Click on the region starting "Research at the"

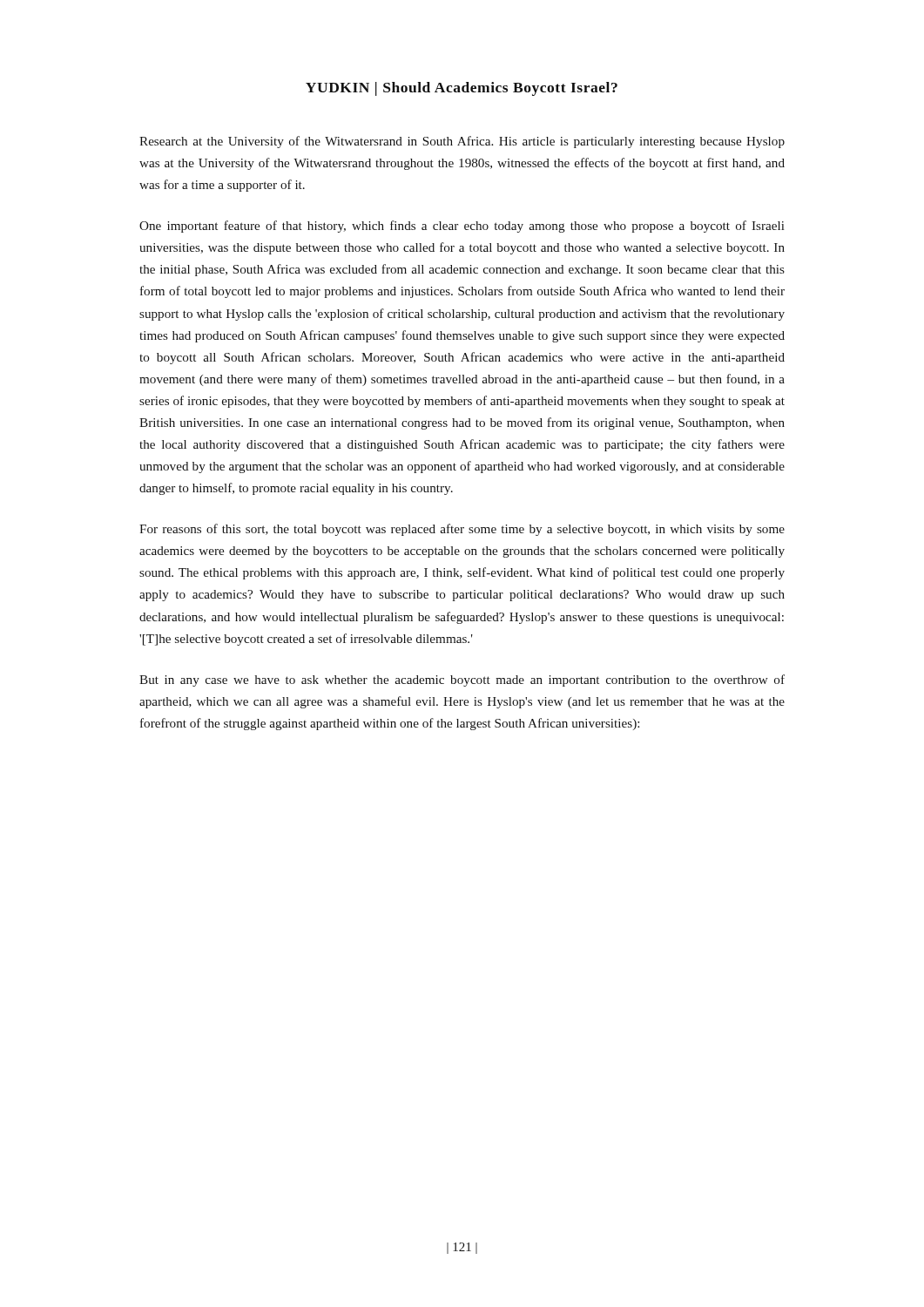(462, 163)
